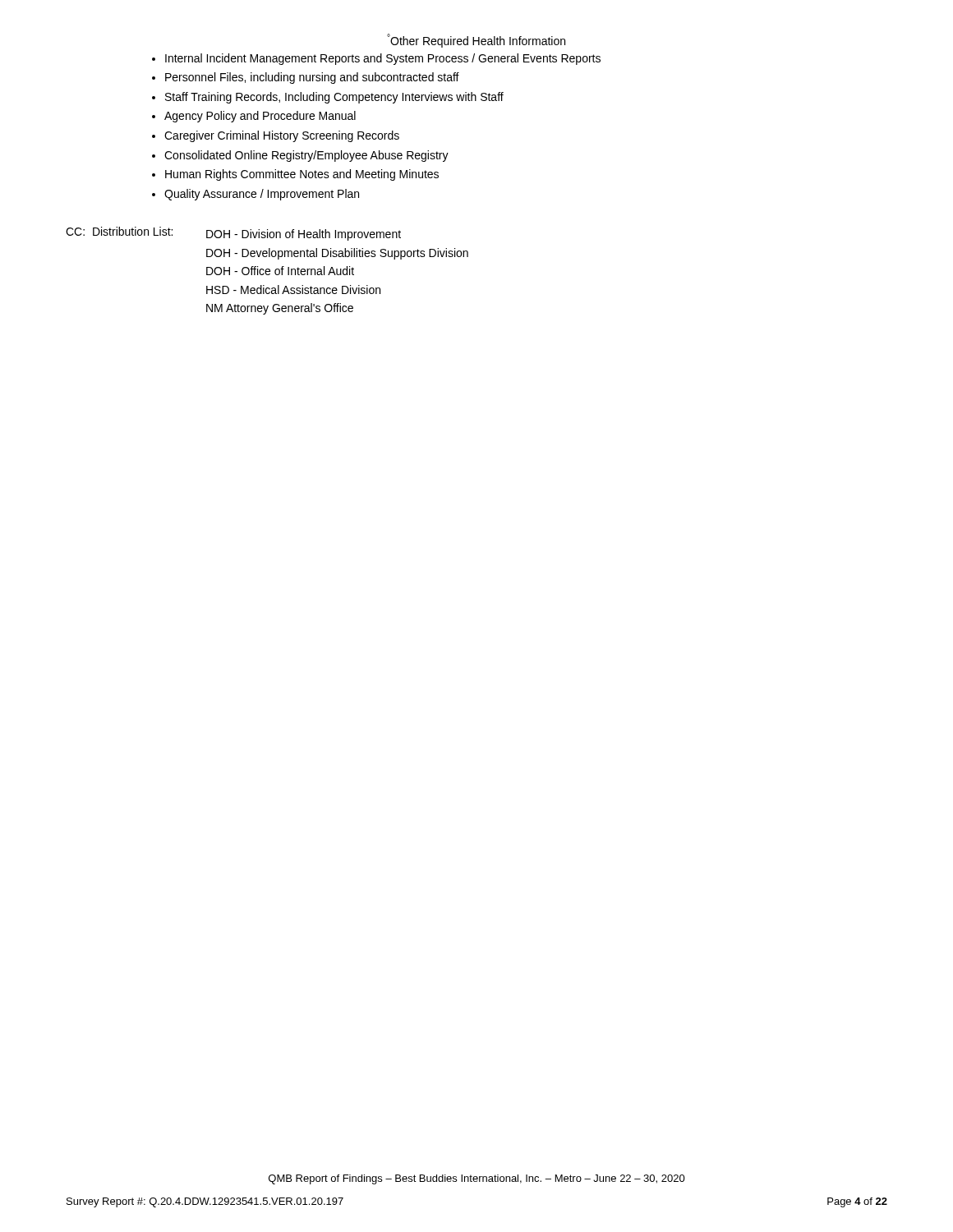Viewport: 953px width, 1232px height.
Task: Navigate to the region starting "Quality Assurance /"
Action: point(262,194)
